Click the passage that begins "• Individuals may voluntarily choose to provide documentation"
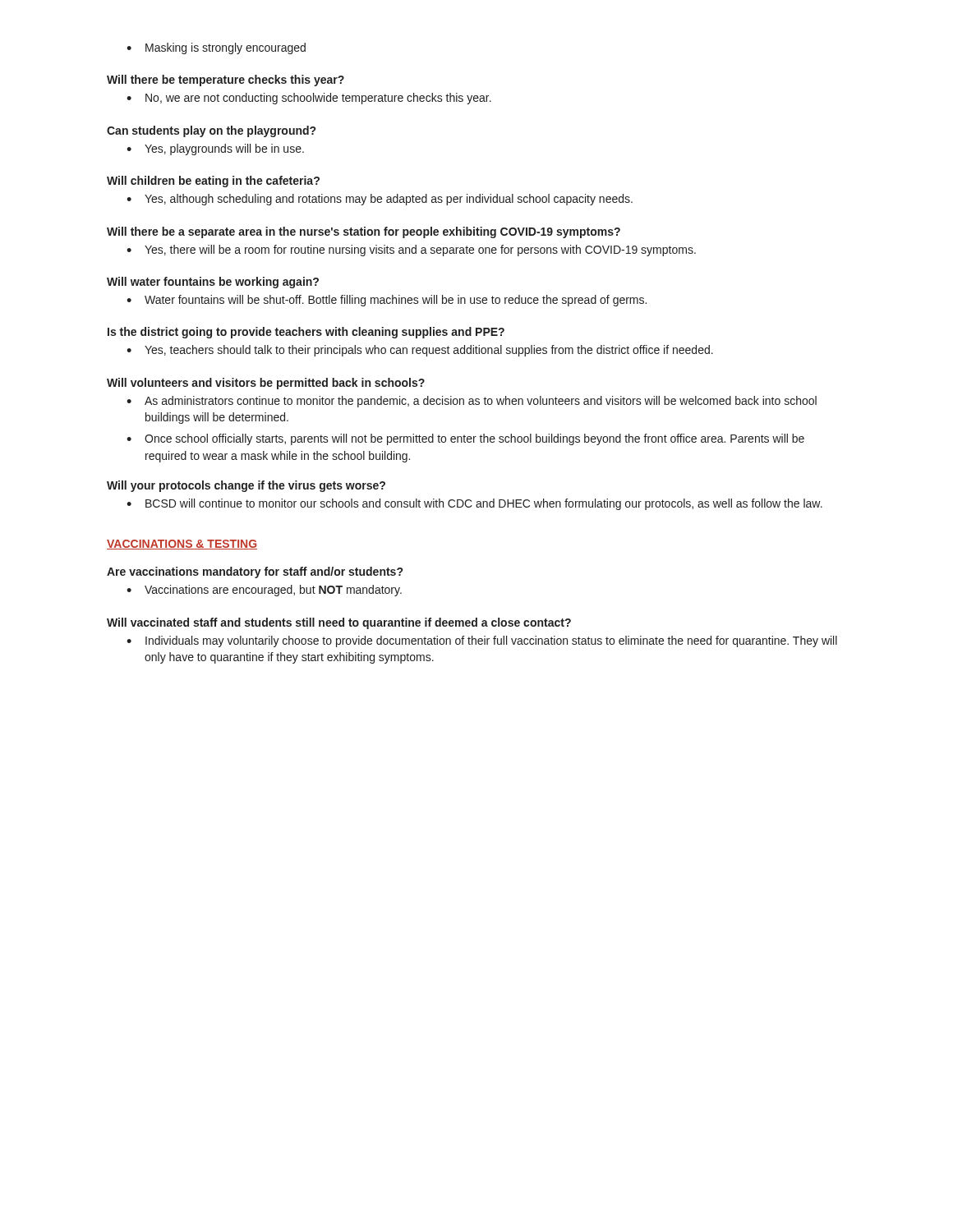Image resolution: width=953 pixels, height=1232 pixels. point(486,649)
